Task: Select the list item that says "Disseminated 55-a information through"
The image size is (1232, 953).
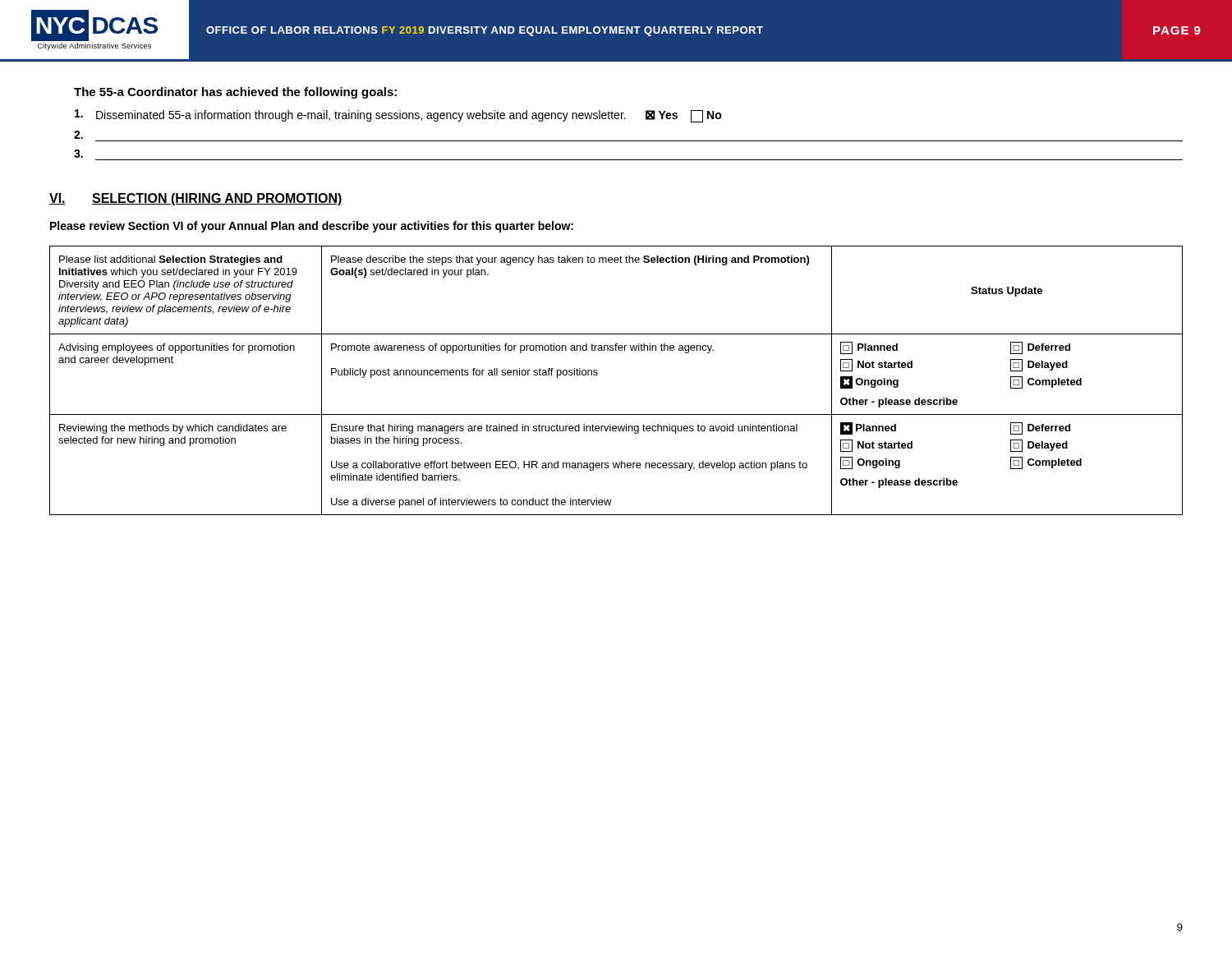Action: coord(628,115)
